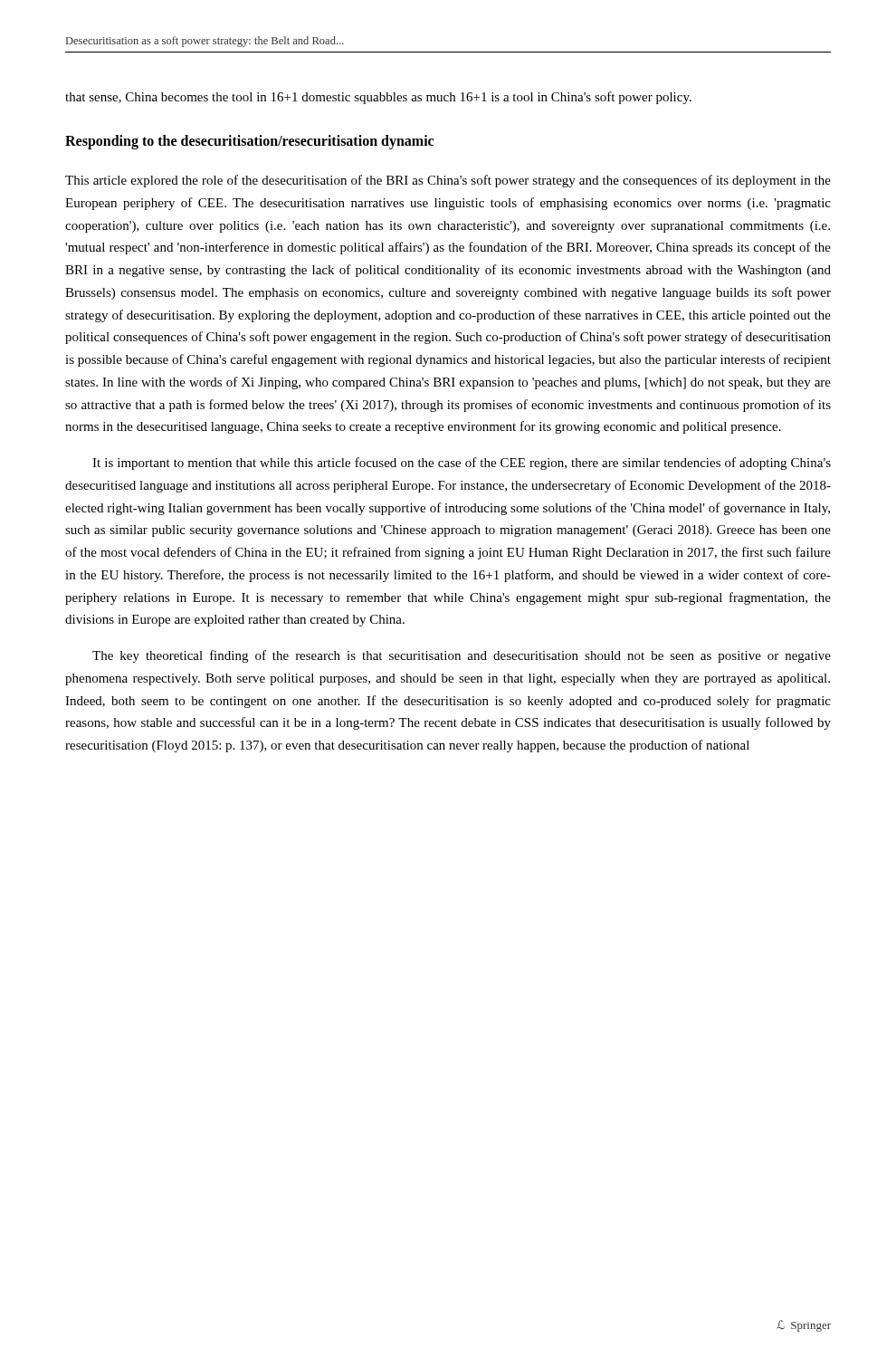Locate the block of text that opens with "that sense, China becomes the"
The image size is (896, 1358).
click(379, 97)
